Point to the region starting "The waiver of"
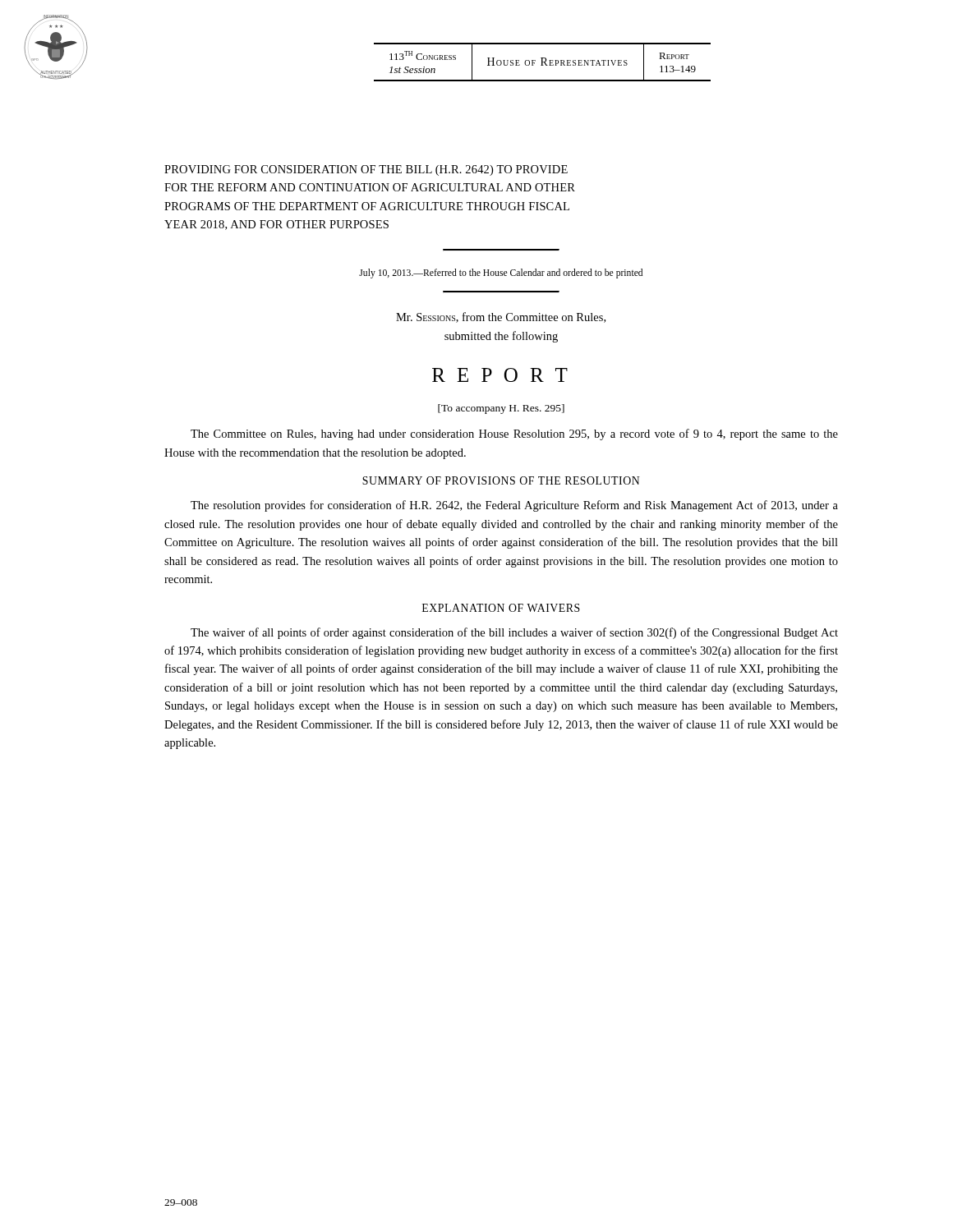This screenshot has height=1232, width=953. [501, 687]
